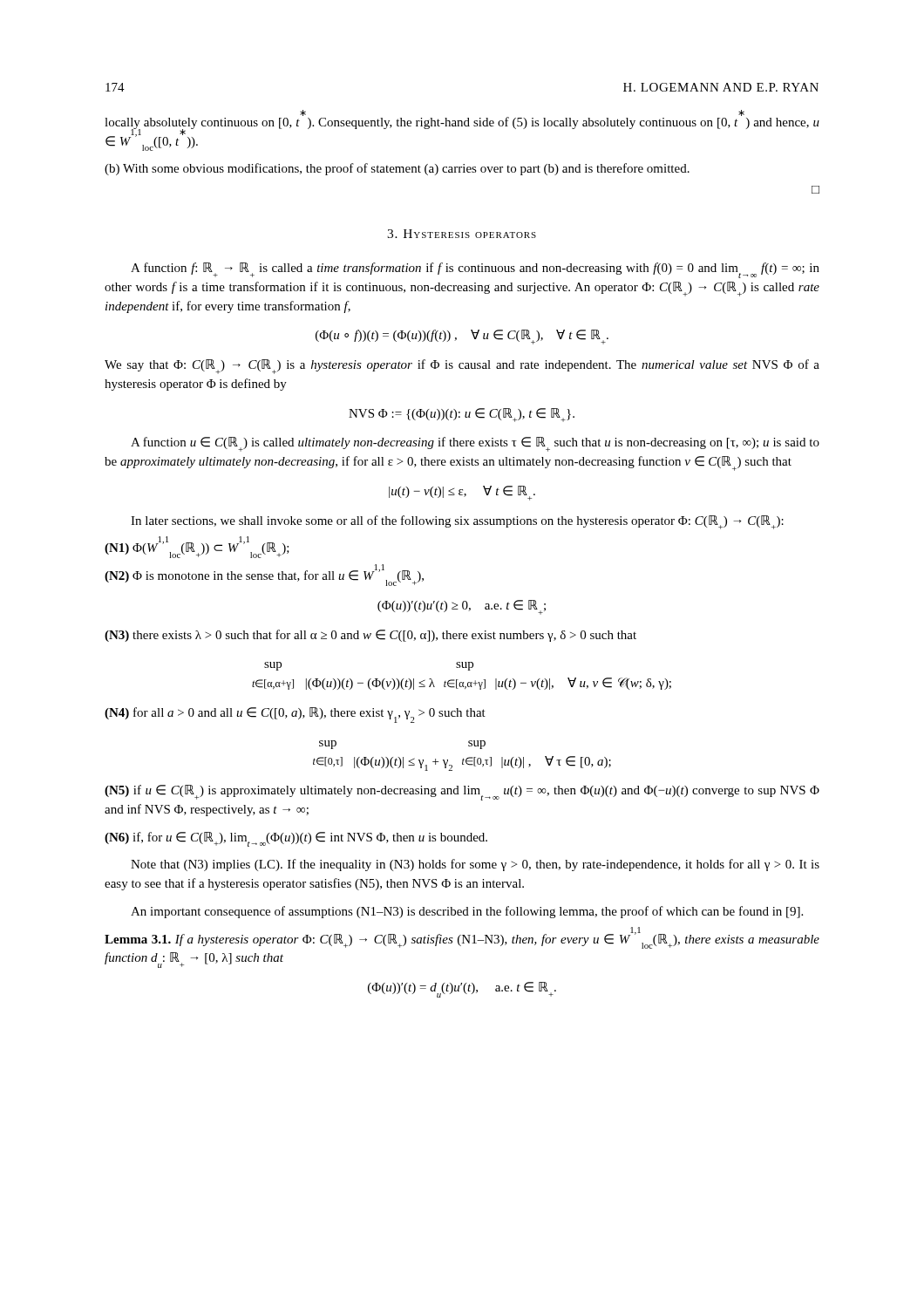Point to the block beginning "A function f: ℝ+ → ℝ+ is called"

[462, 288]
